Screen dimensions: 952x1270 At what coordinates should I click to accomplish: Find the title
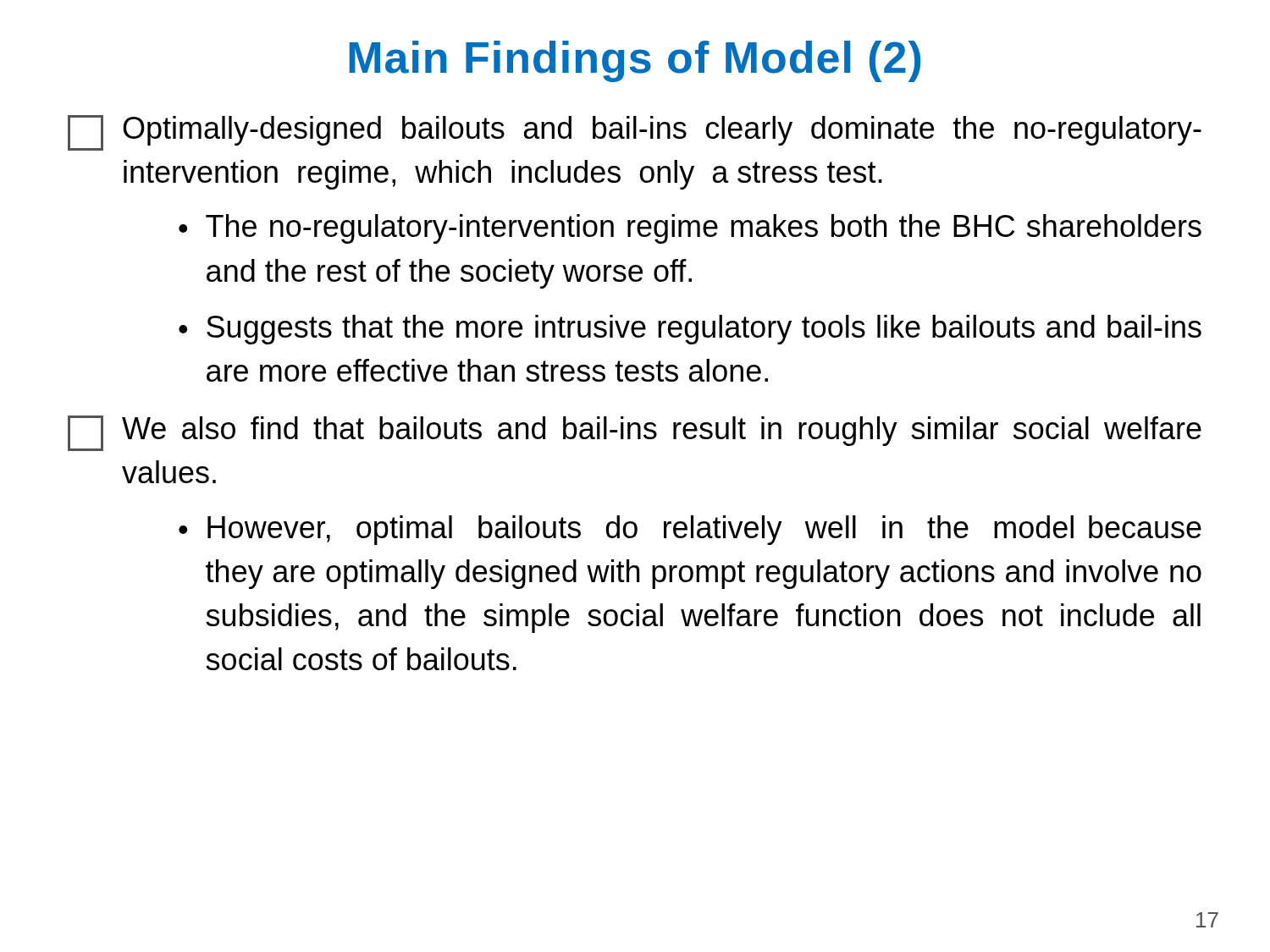[x=635, y=58]
